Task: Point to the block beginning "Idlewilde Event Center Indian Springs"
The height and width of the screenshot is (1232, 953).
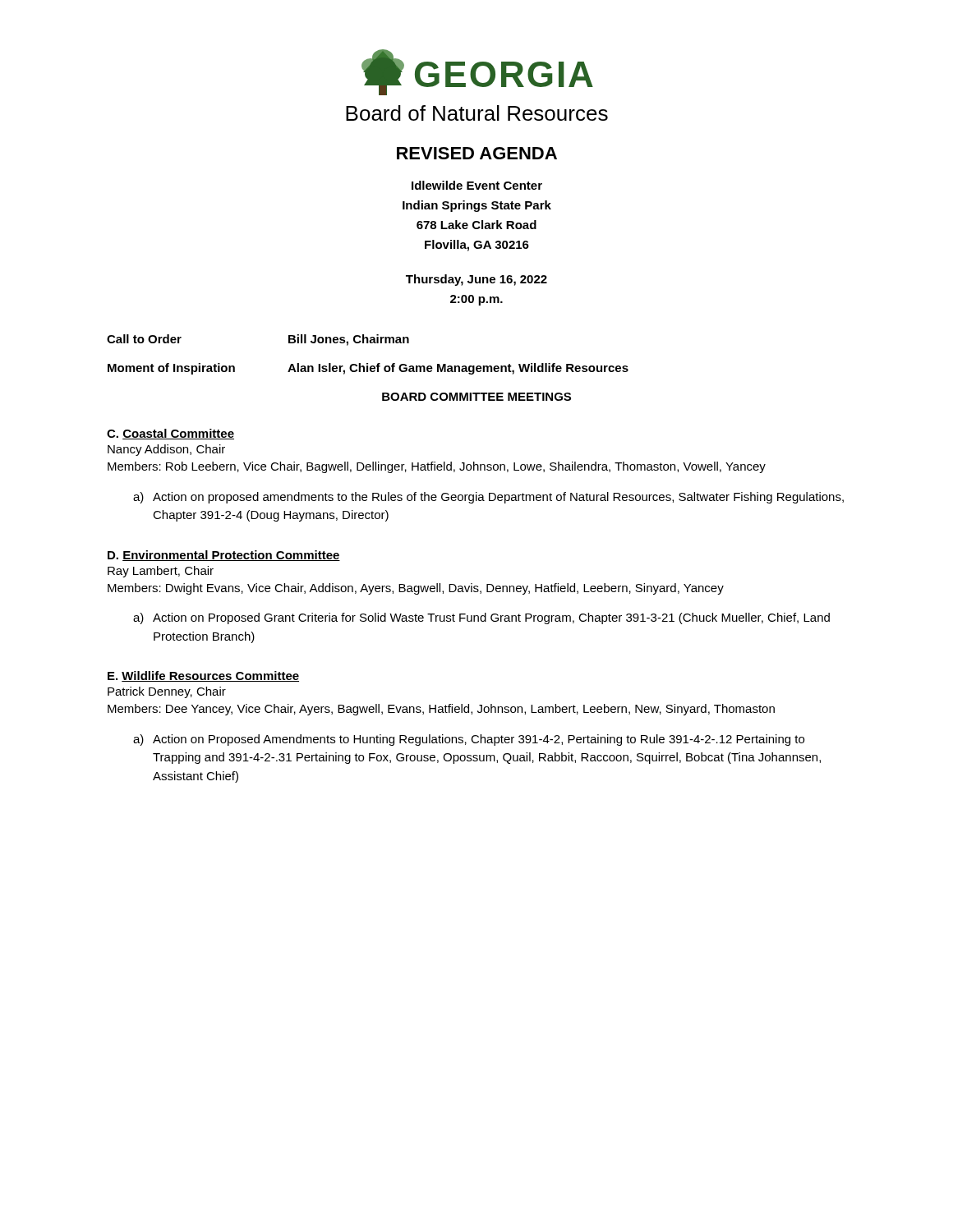Action: [x=476, y=215]
